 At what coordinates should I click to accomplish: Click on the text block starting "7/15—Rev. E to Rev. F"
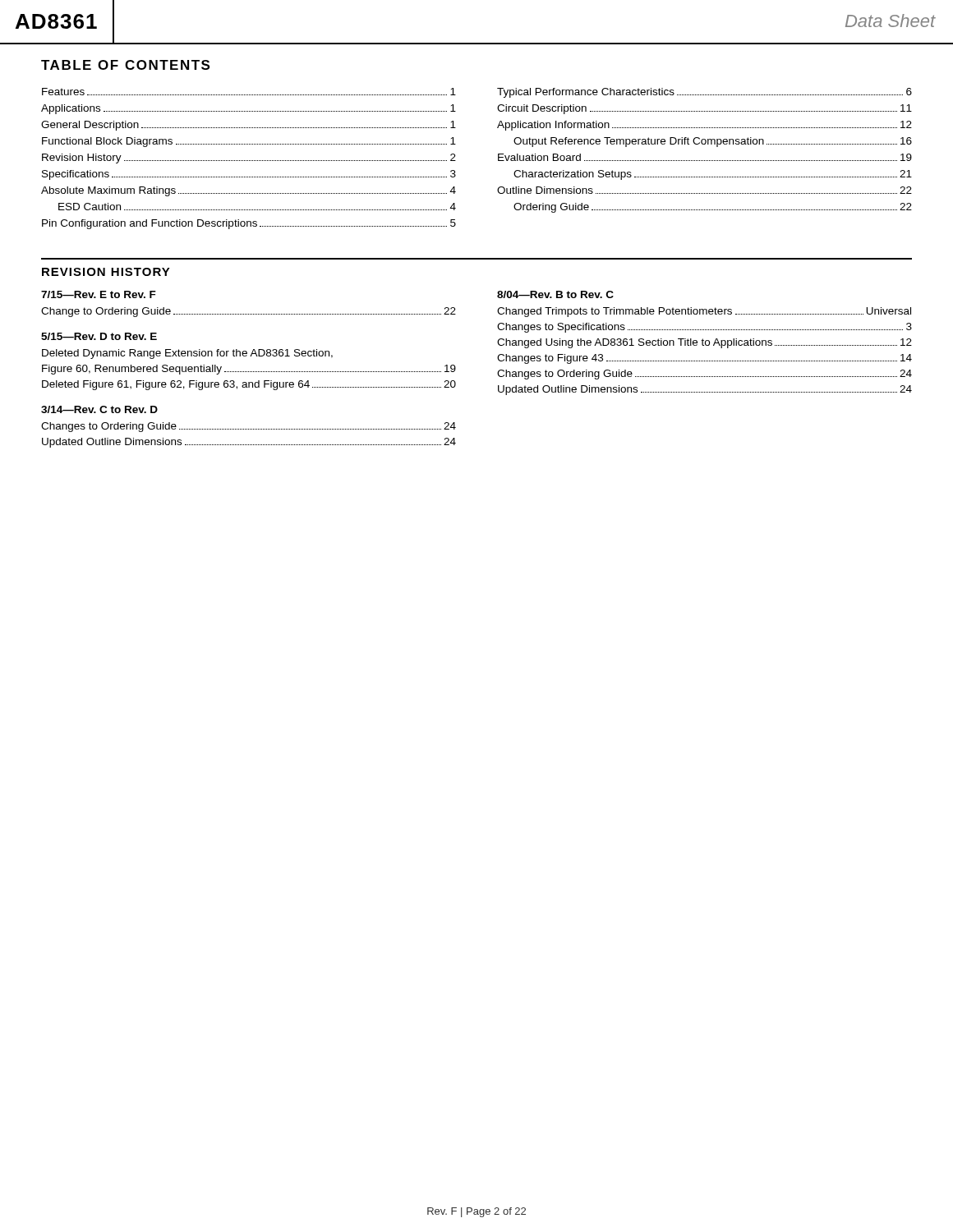(x=98, y=294)
